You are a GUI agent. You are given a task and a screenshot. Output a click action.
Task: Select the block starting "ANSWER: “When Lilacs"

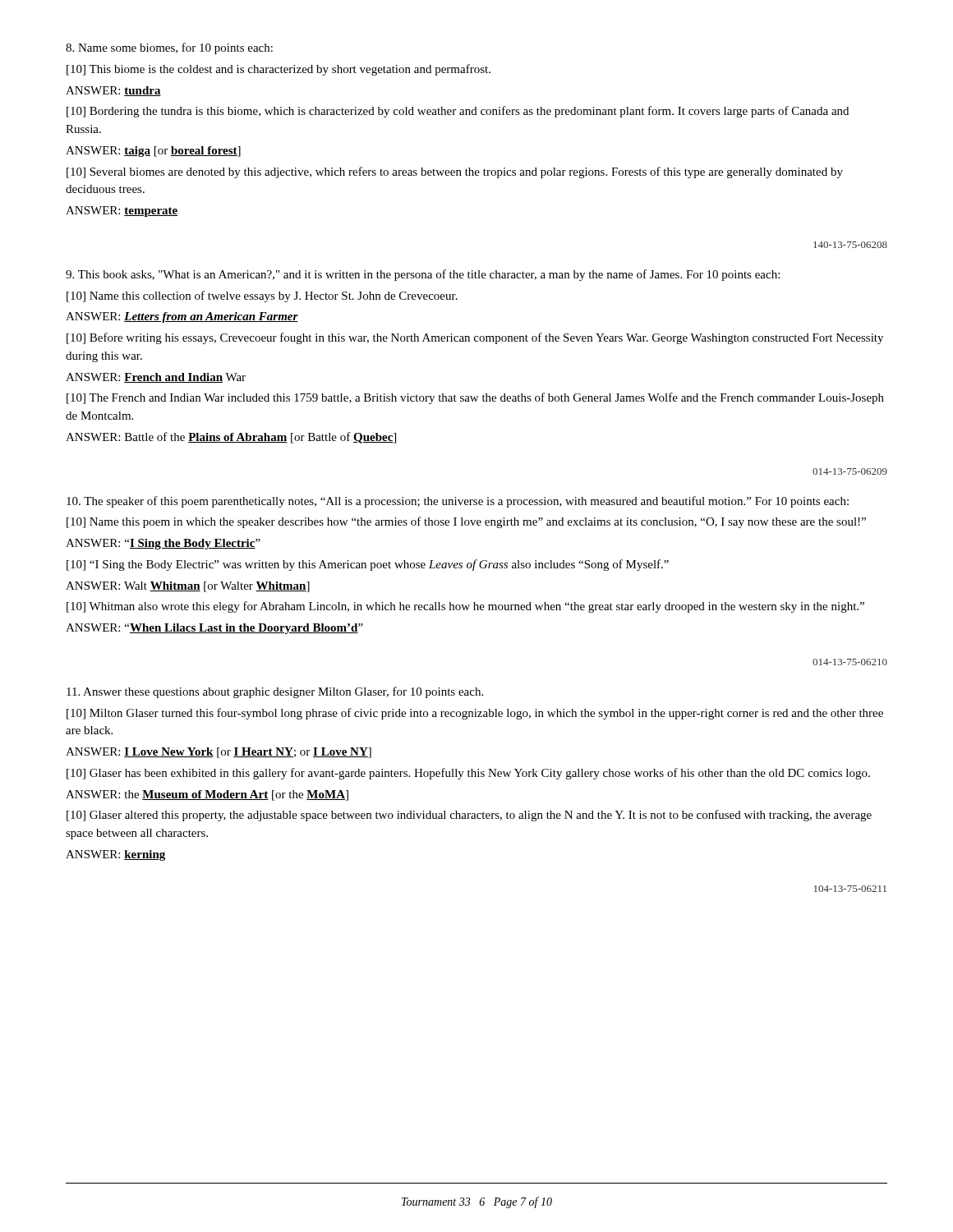[x=214, y=628]
